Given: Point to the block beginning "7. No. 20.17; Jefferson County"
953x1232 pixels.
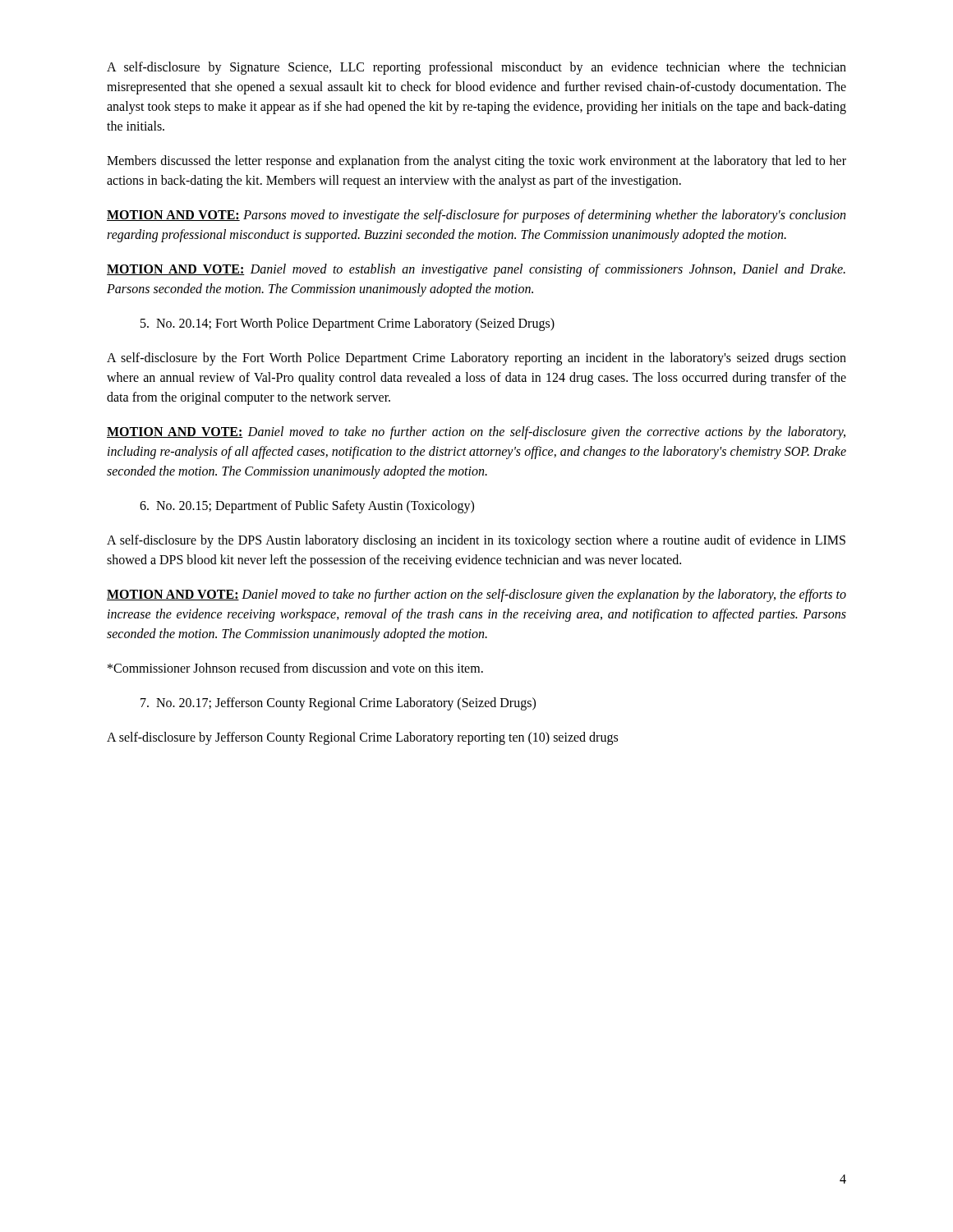Looking at the screenshot, I should click(338, 703).
